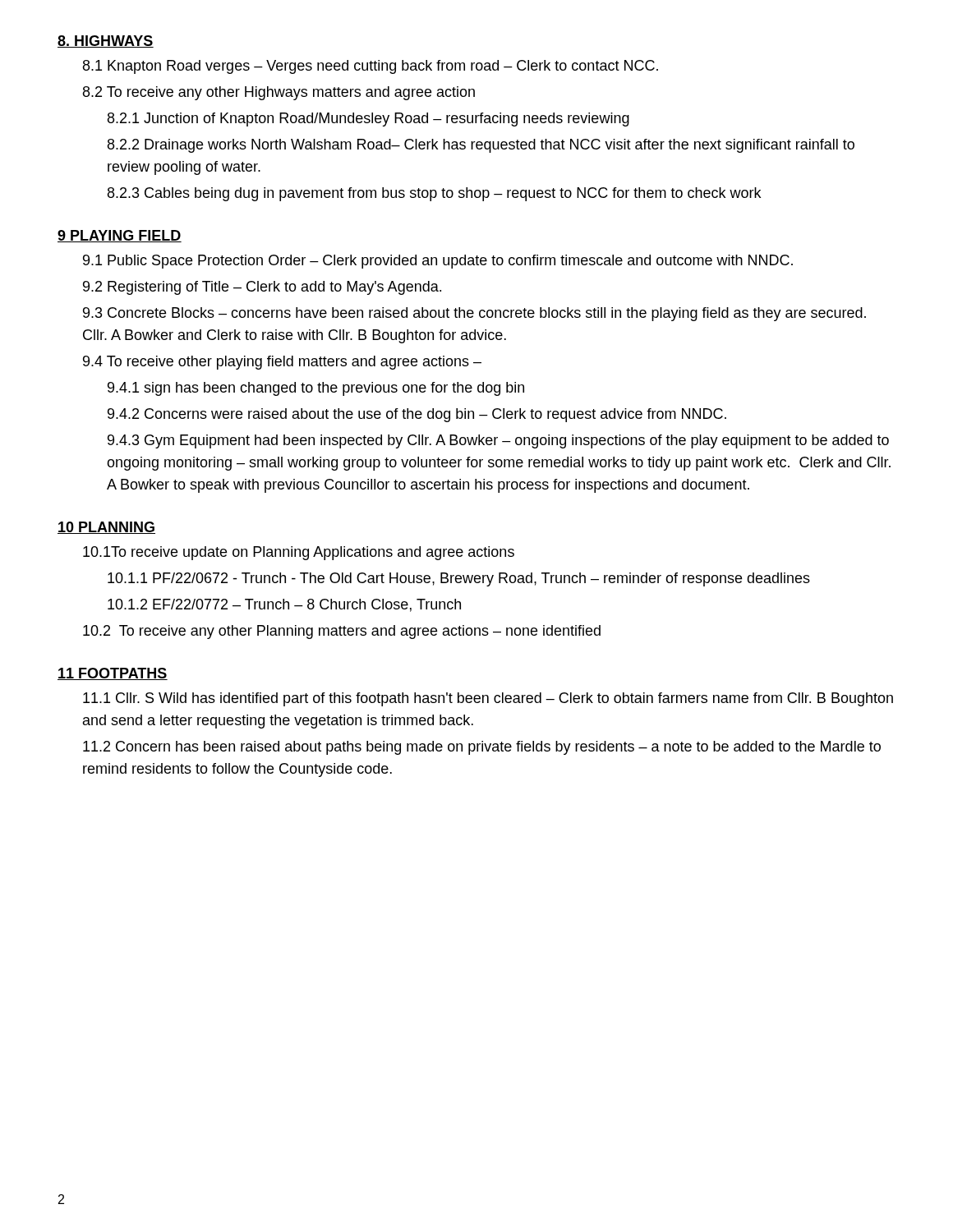953x1232 pixels.
Task: Select the element starting "8.1 Knapton Road verges – Verges need"
Action: (x=371, y=66)
